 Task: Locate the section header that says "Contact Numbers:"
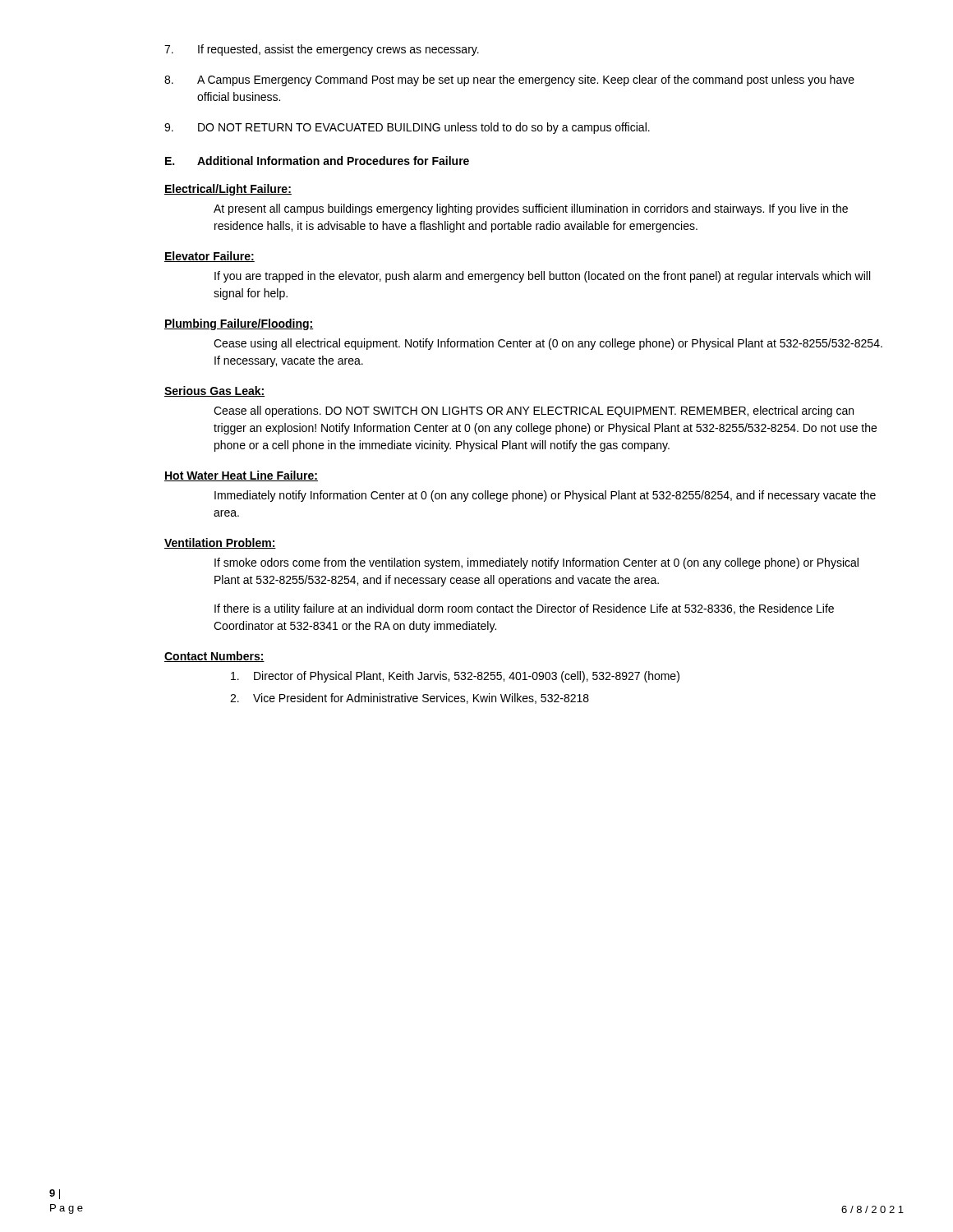click(214, 656)
